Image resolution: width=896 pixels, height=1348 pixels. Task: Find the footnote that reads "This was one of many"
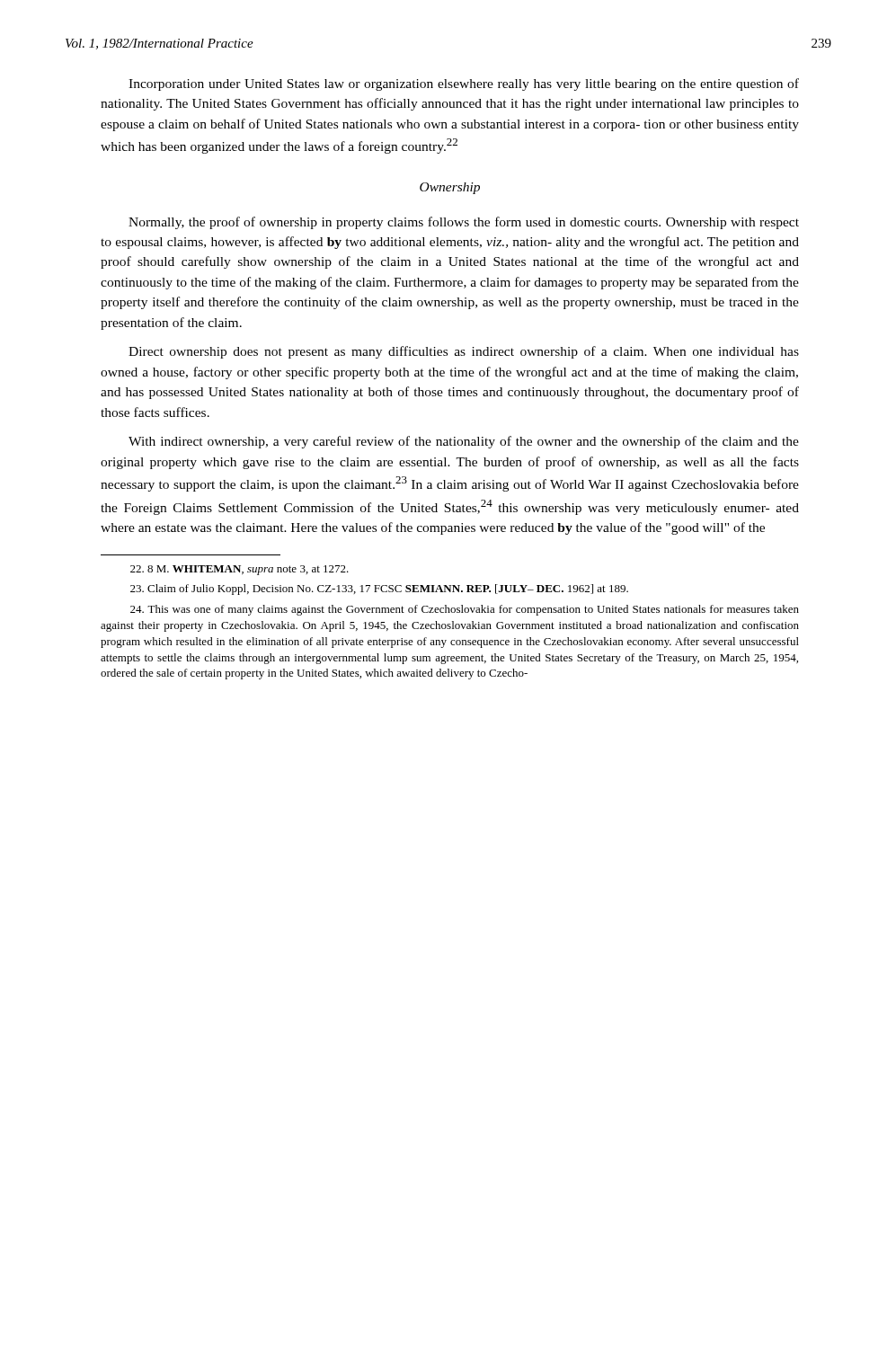450,641
